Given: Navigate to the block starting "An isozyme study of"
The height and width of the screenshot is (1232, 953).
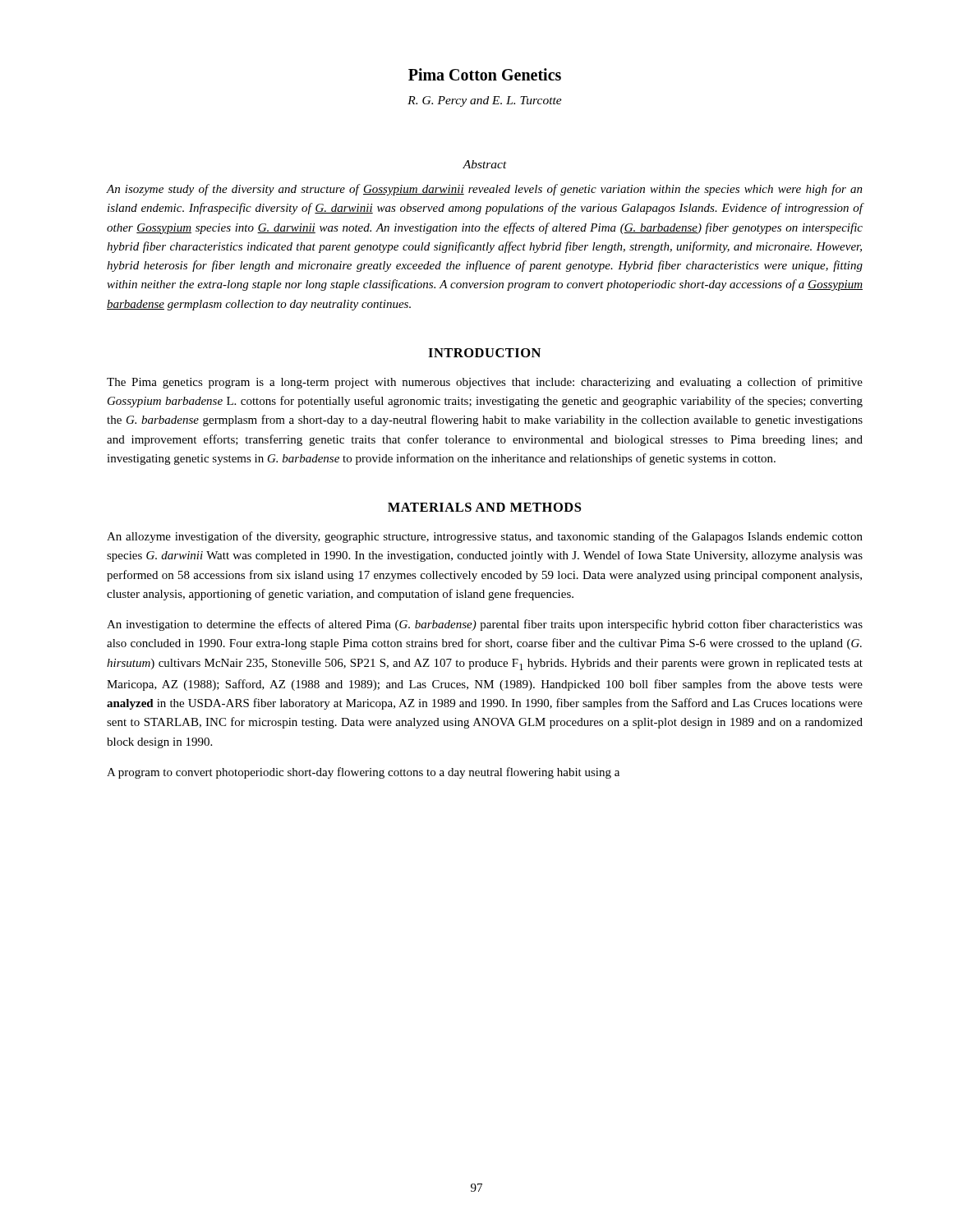Looking at the screenshot, I should pos(485,246).
